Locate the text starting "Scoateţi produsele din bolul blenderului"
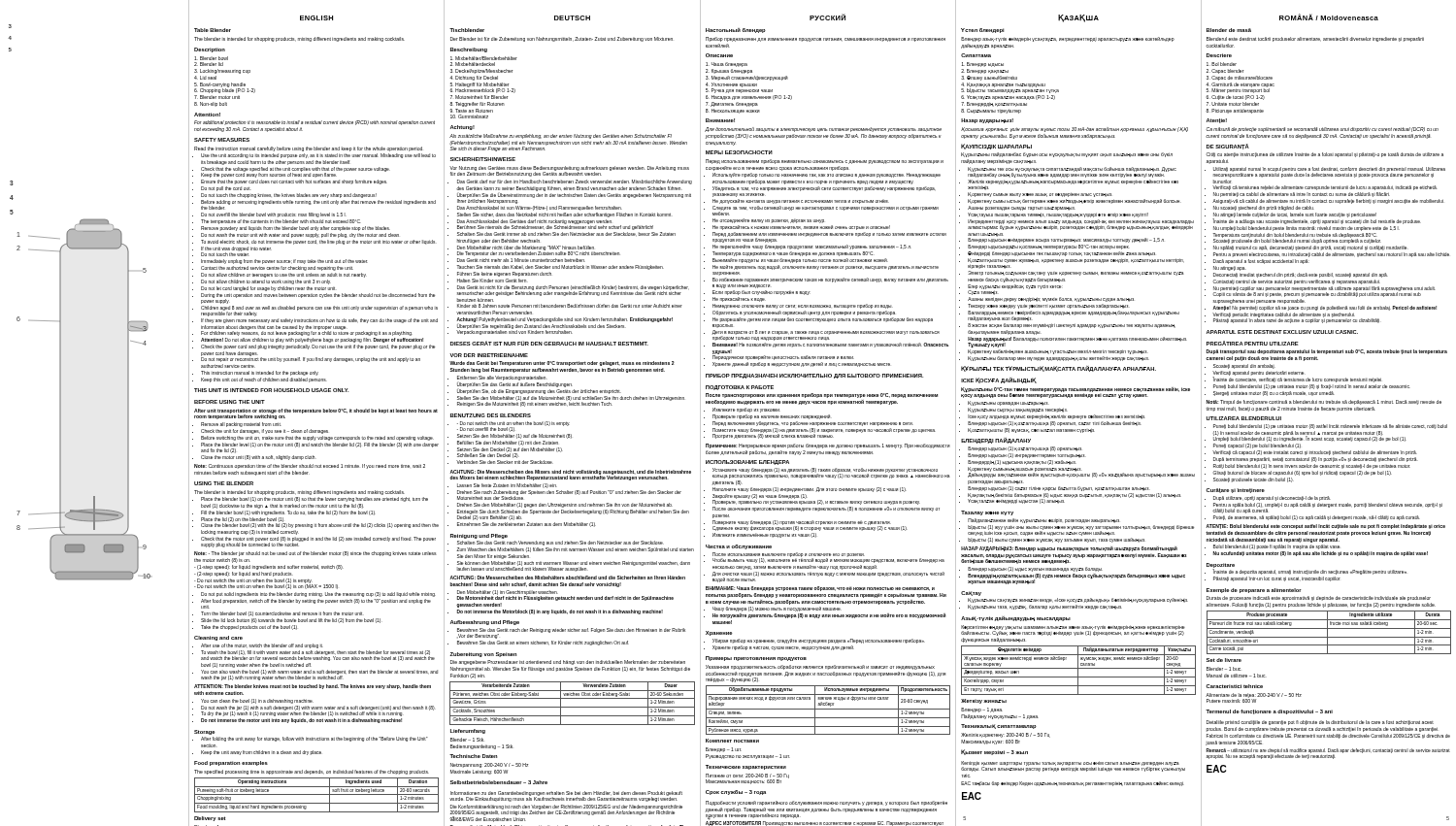The image size is (1456, 826). 1297,242
